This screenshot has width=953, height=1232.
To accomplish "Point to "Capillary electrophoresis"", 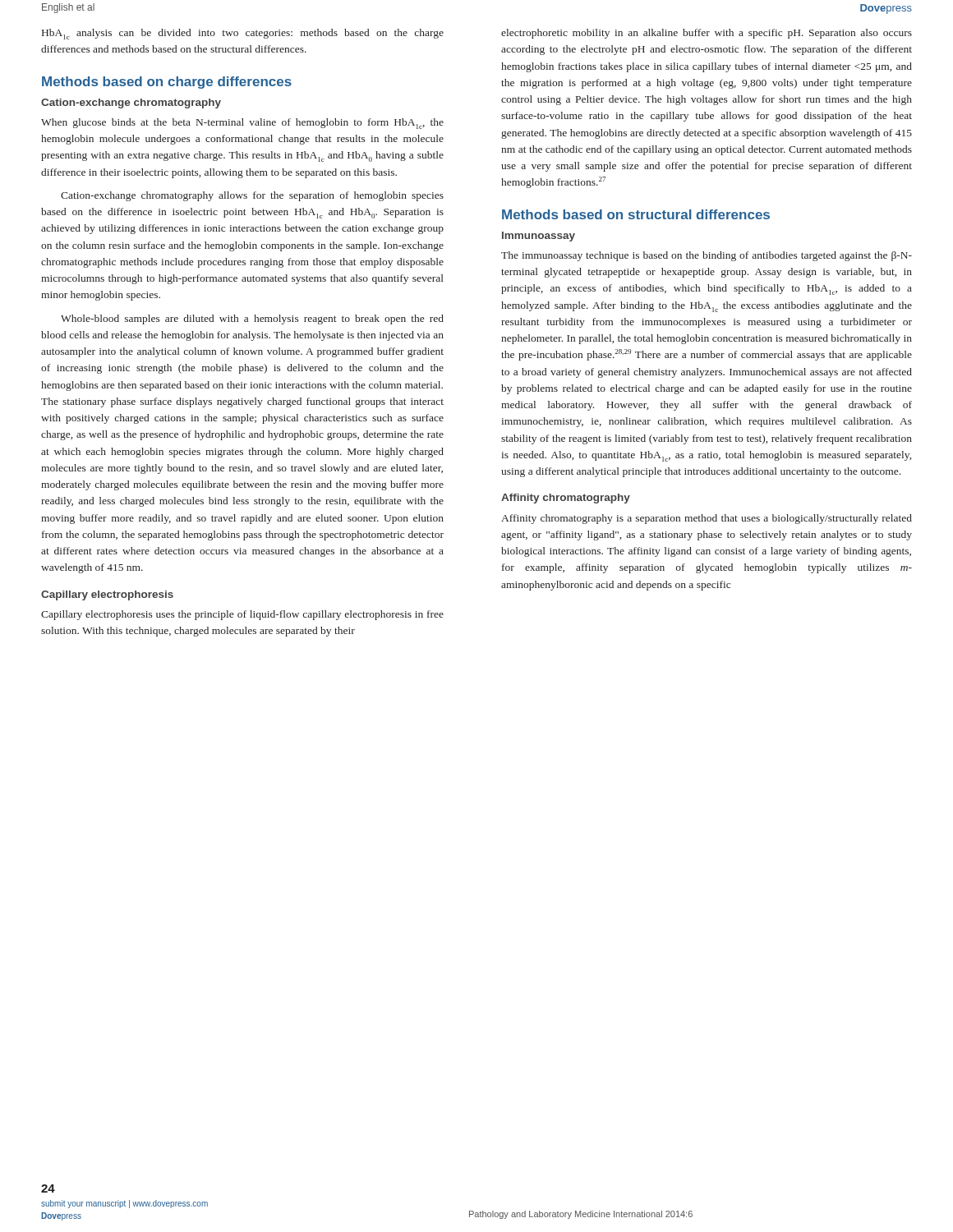I will [x=107, y=594].
